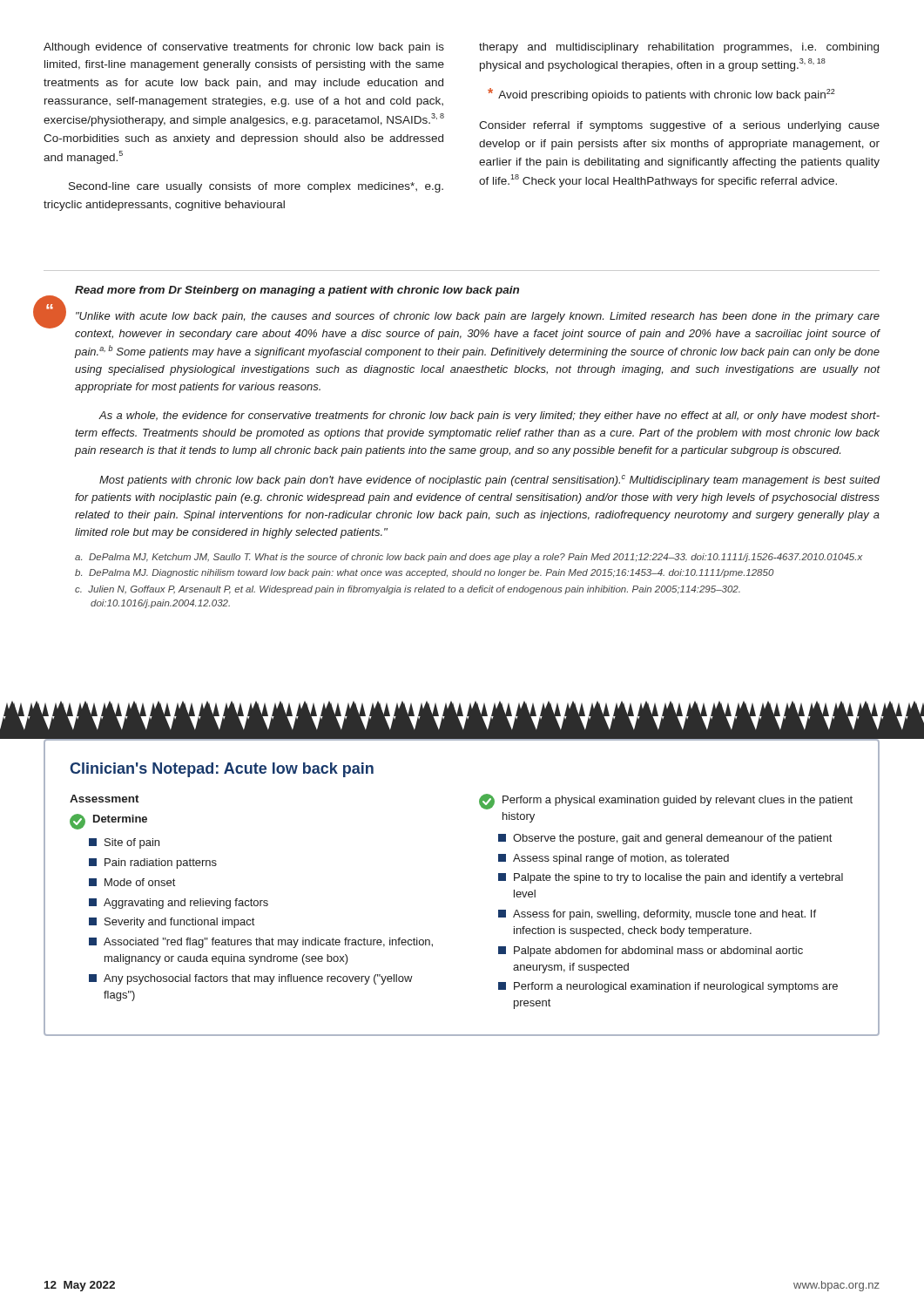
Task: Find "Site of pain" on this page
Action: 125,843
